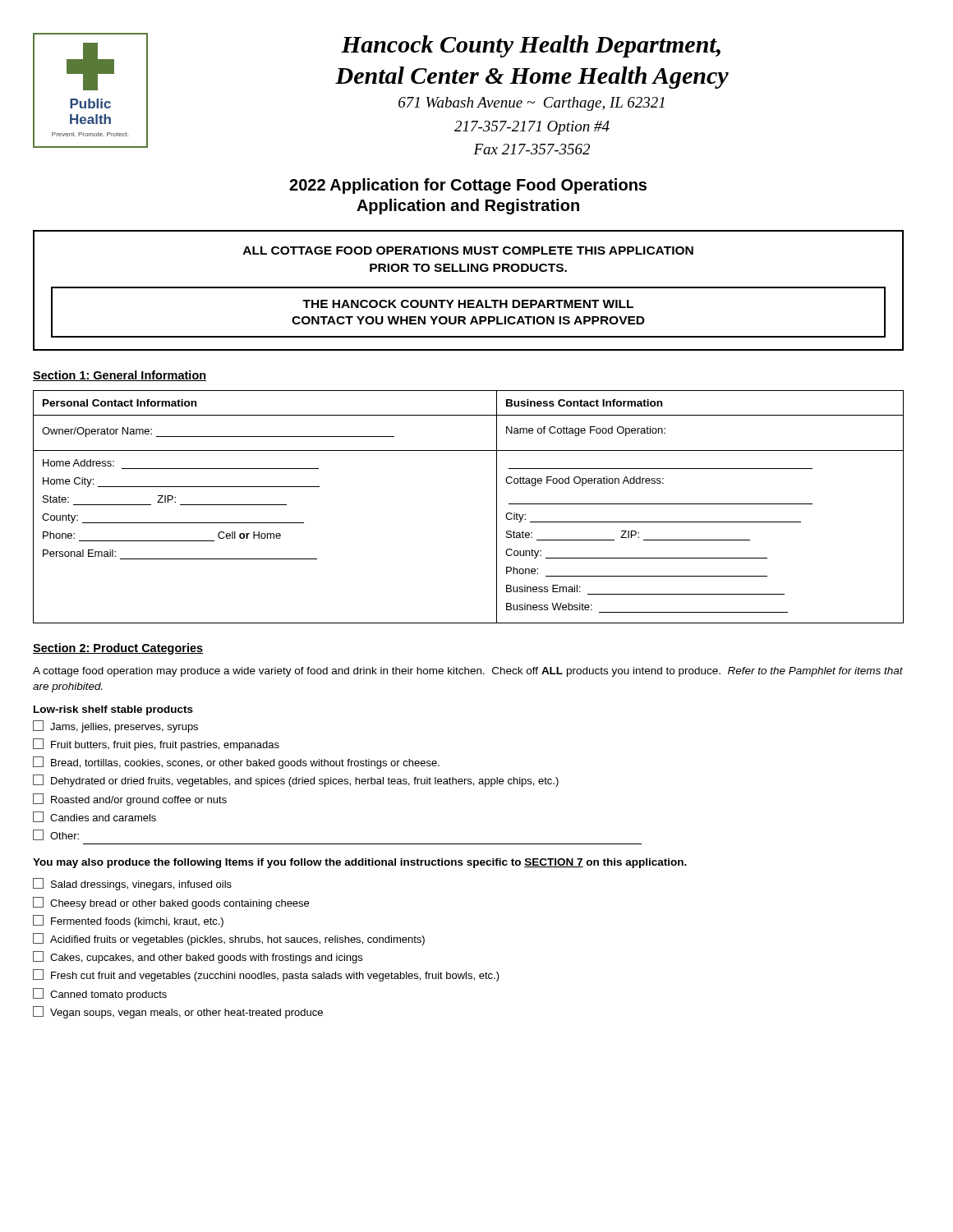Point to "Candies and caramels"
The width and height of the screenshot is (953, 1232).
pos(95,818)
